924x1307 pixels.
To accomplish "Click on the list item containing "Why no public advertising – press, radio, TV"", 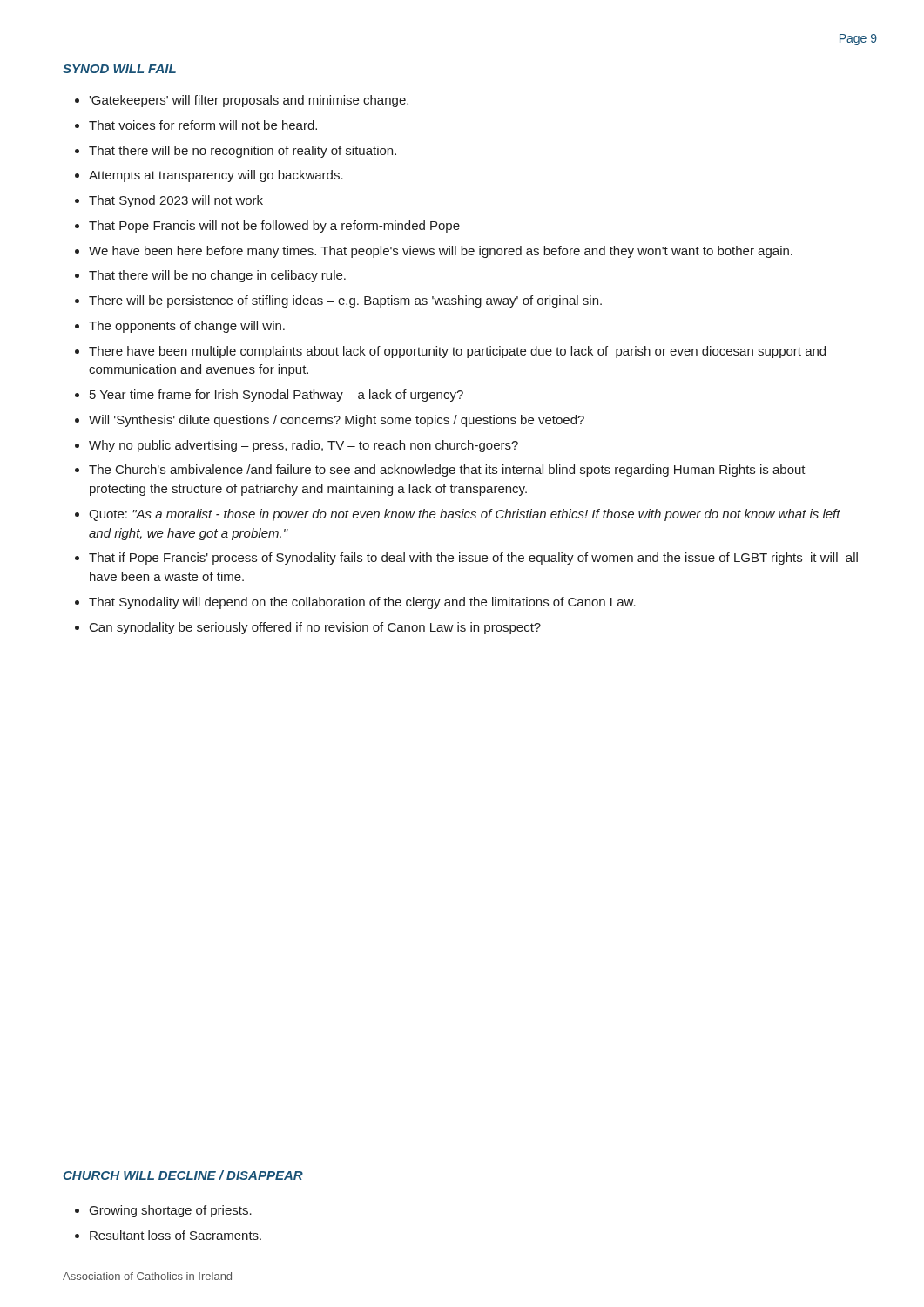I will (304, 444).
